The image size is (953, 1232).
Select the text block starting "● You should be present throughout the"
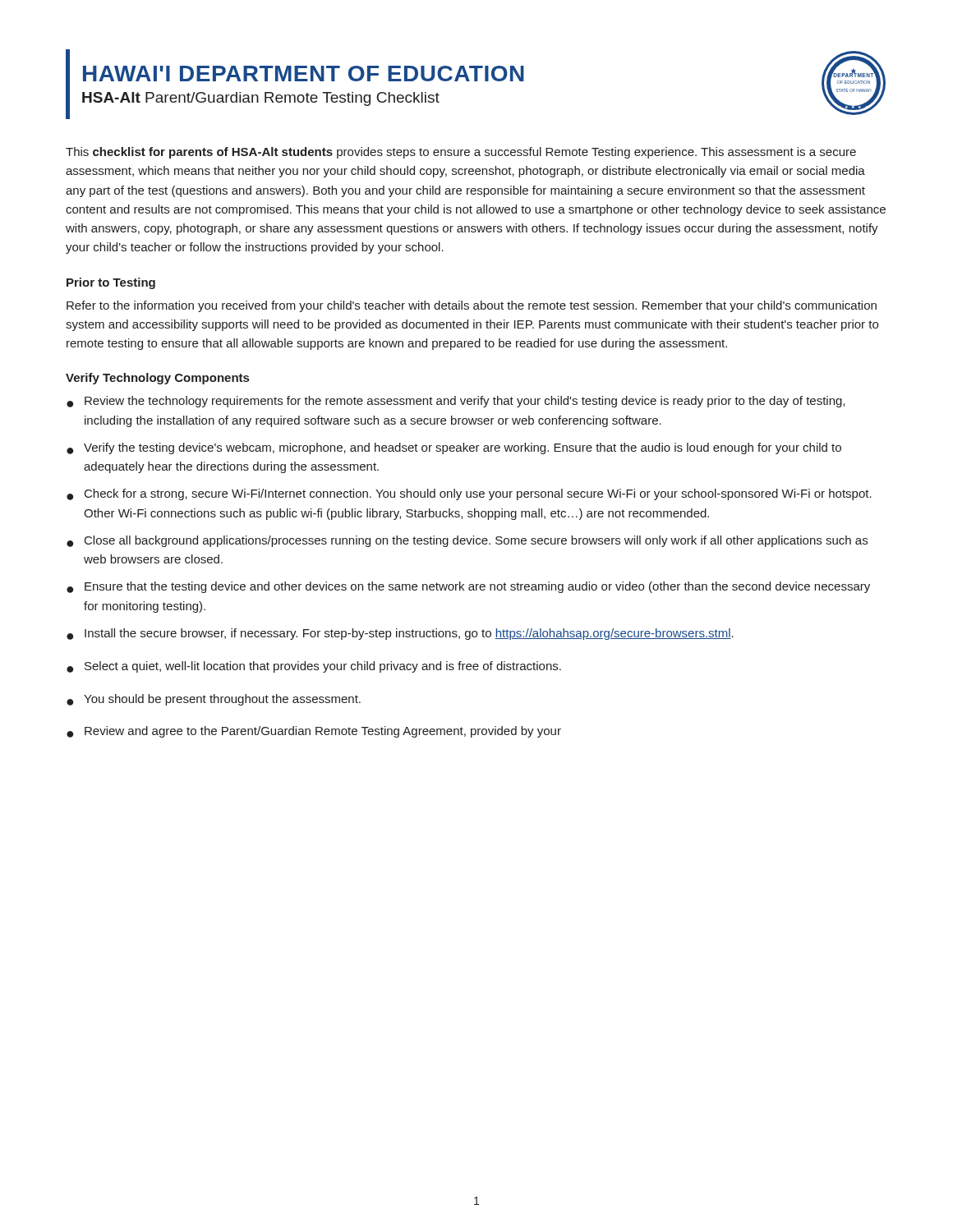[x=214, y=700]
